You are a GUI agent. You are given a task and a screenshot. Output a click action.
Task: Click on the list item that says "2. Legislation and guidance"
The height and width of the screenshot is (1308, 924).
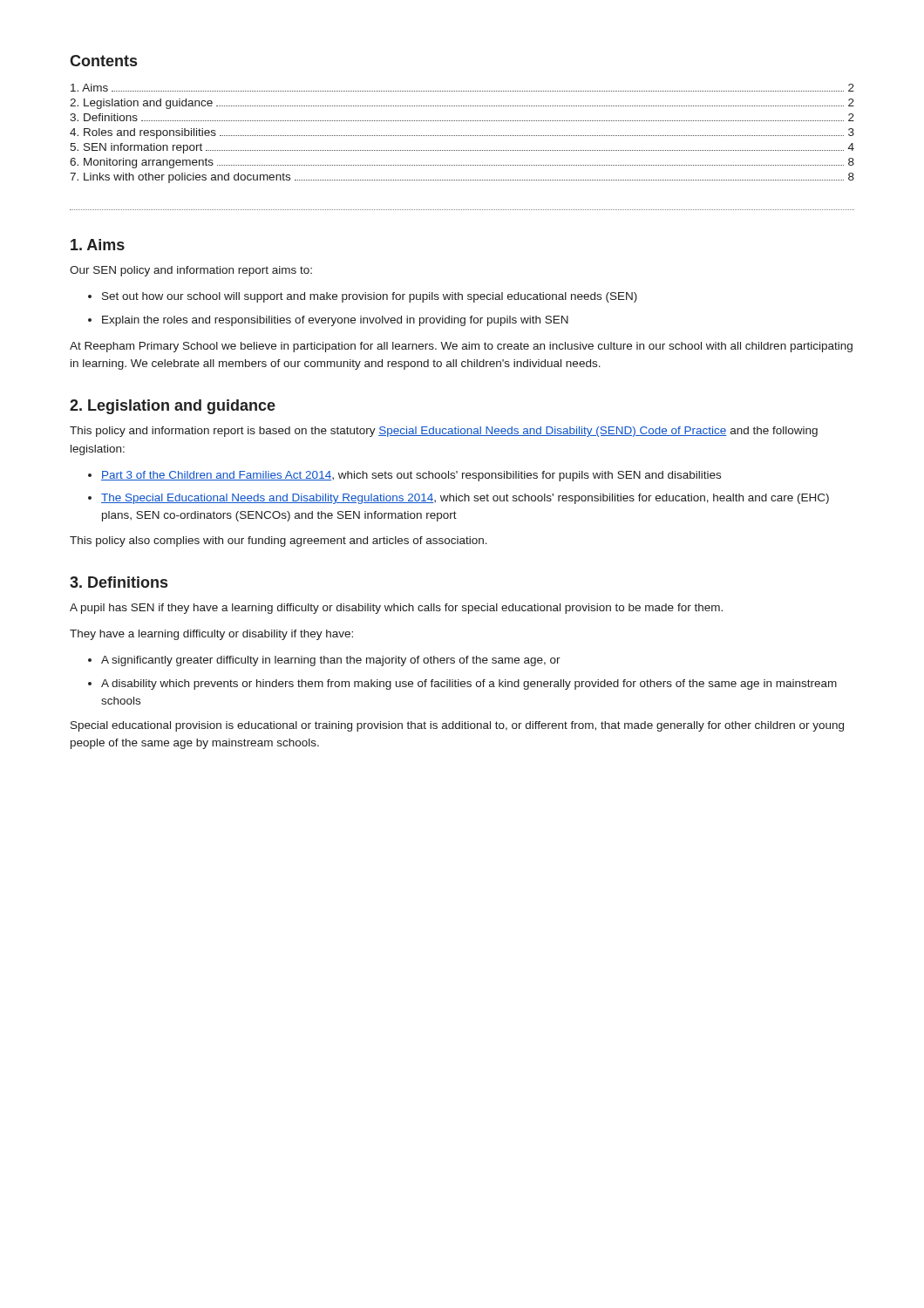pyautogui.click(x=462, y=102)
